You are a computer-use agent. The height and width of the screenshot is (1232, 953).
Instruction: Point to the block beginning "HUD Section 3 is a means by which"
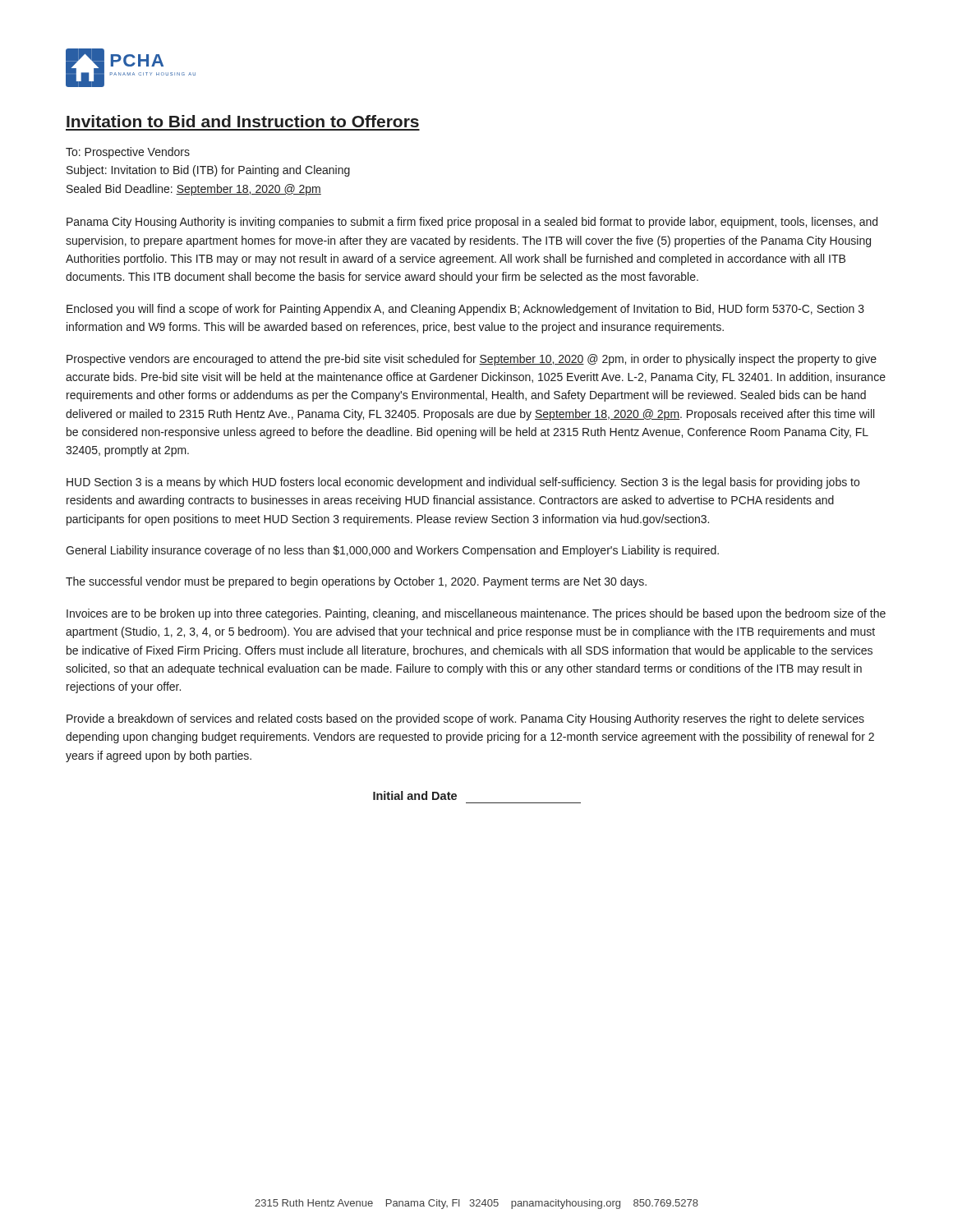pos(463,500)
